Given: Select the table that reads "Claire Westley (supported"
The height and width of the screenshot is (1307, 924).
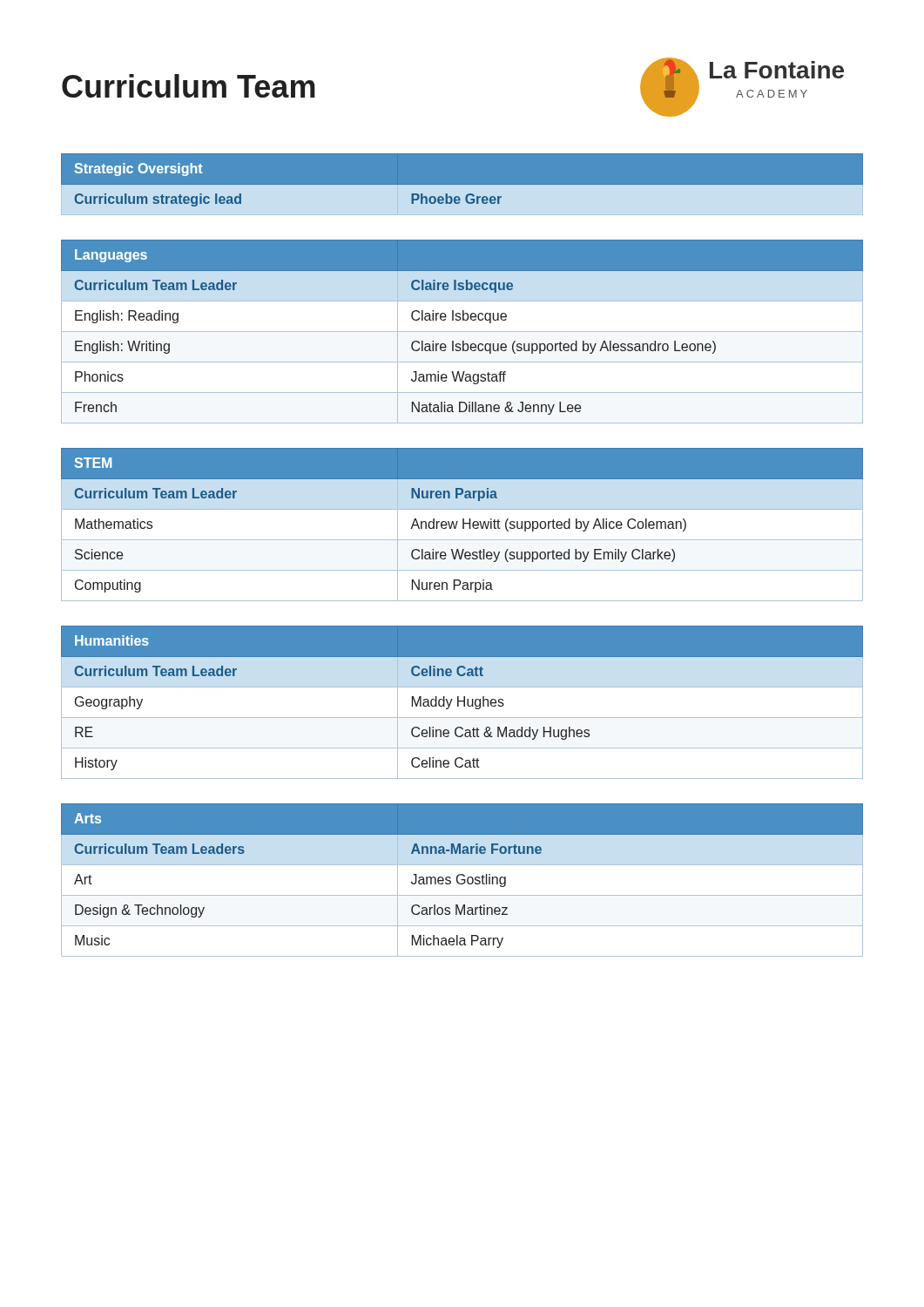Looking at the screenshot, I should point(462,525).
